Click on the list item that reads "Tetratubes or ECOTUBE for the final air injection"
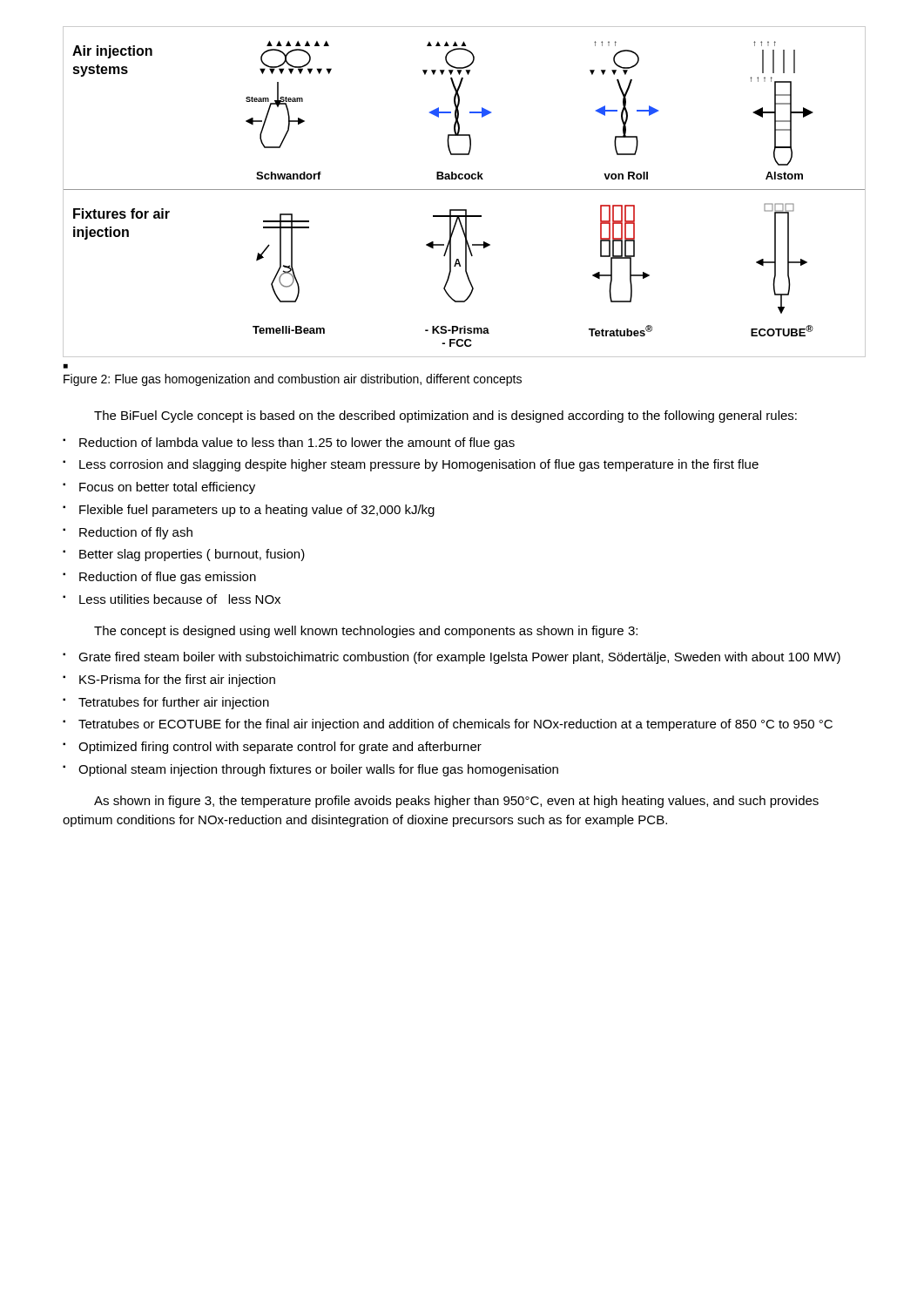Viewport: 924px width, 1307px height. coord(456,724)
